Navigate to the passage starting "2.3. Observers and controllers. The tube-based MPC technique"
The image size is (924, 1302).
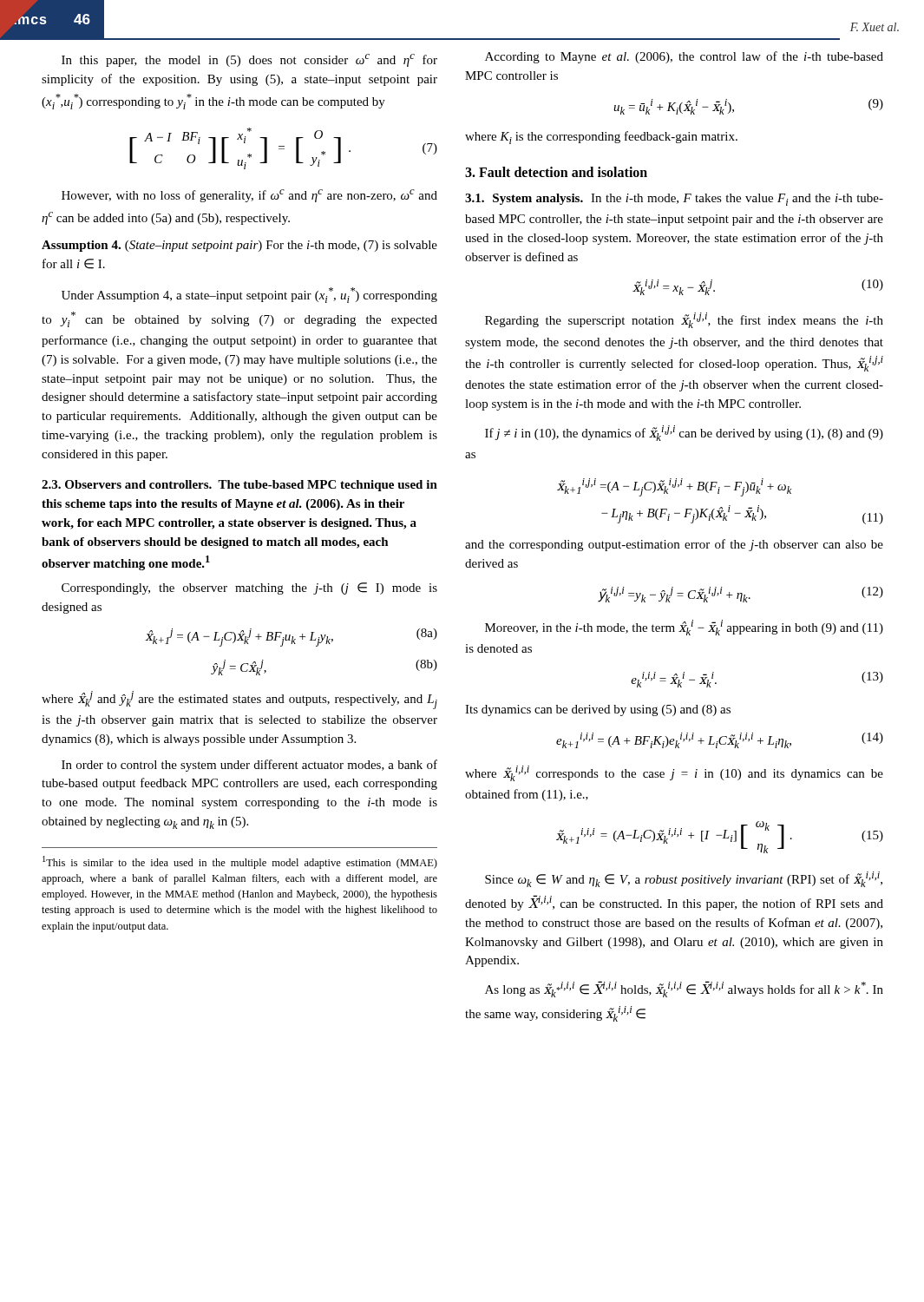click(x=239, y=524)
